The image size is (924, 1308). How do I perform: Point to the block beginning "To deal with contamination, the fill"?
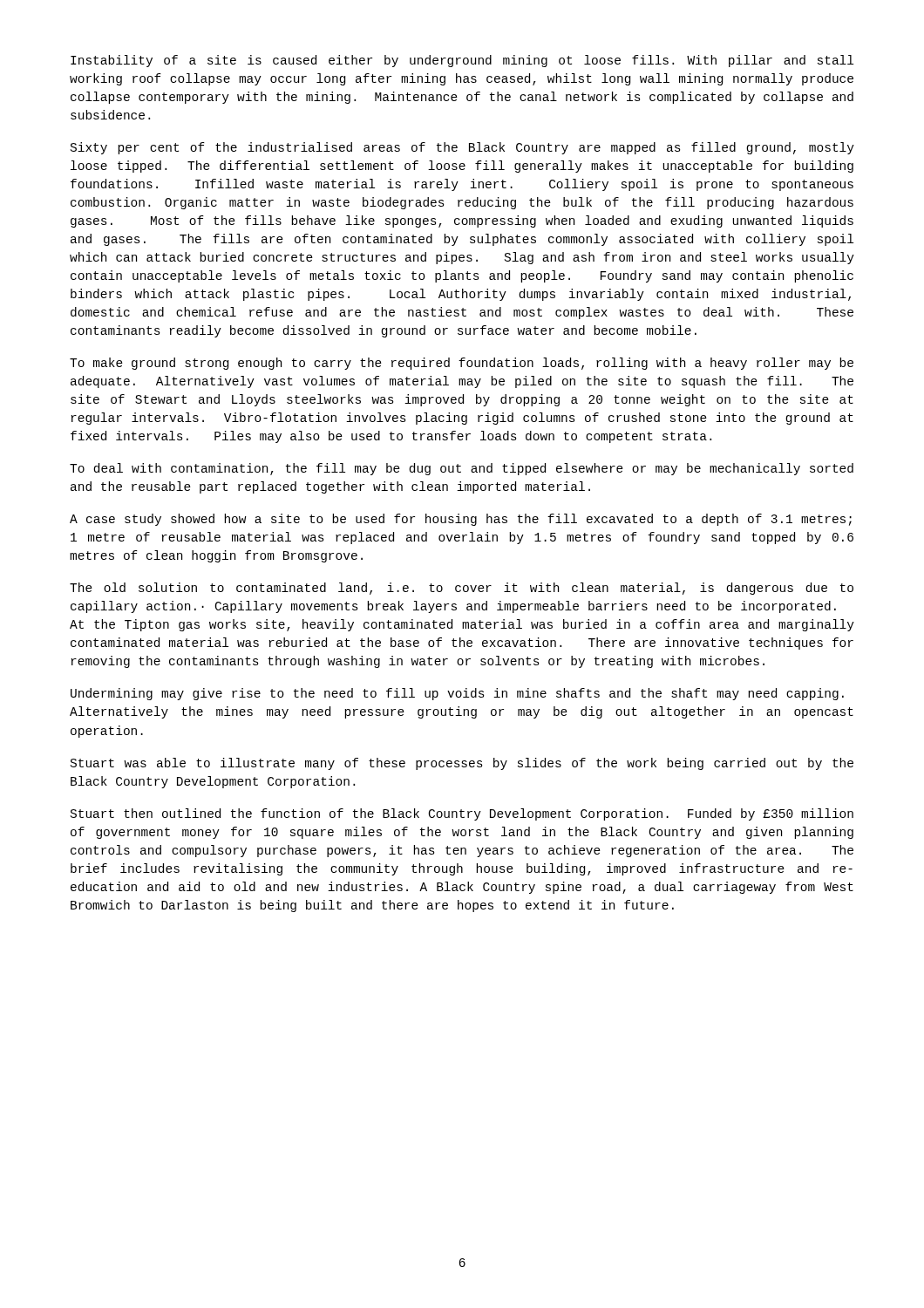pyautogui.click(x=462, y=479)
